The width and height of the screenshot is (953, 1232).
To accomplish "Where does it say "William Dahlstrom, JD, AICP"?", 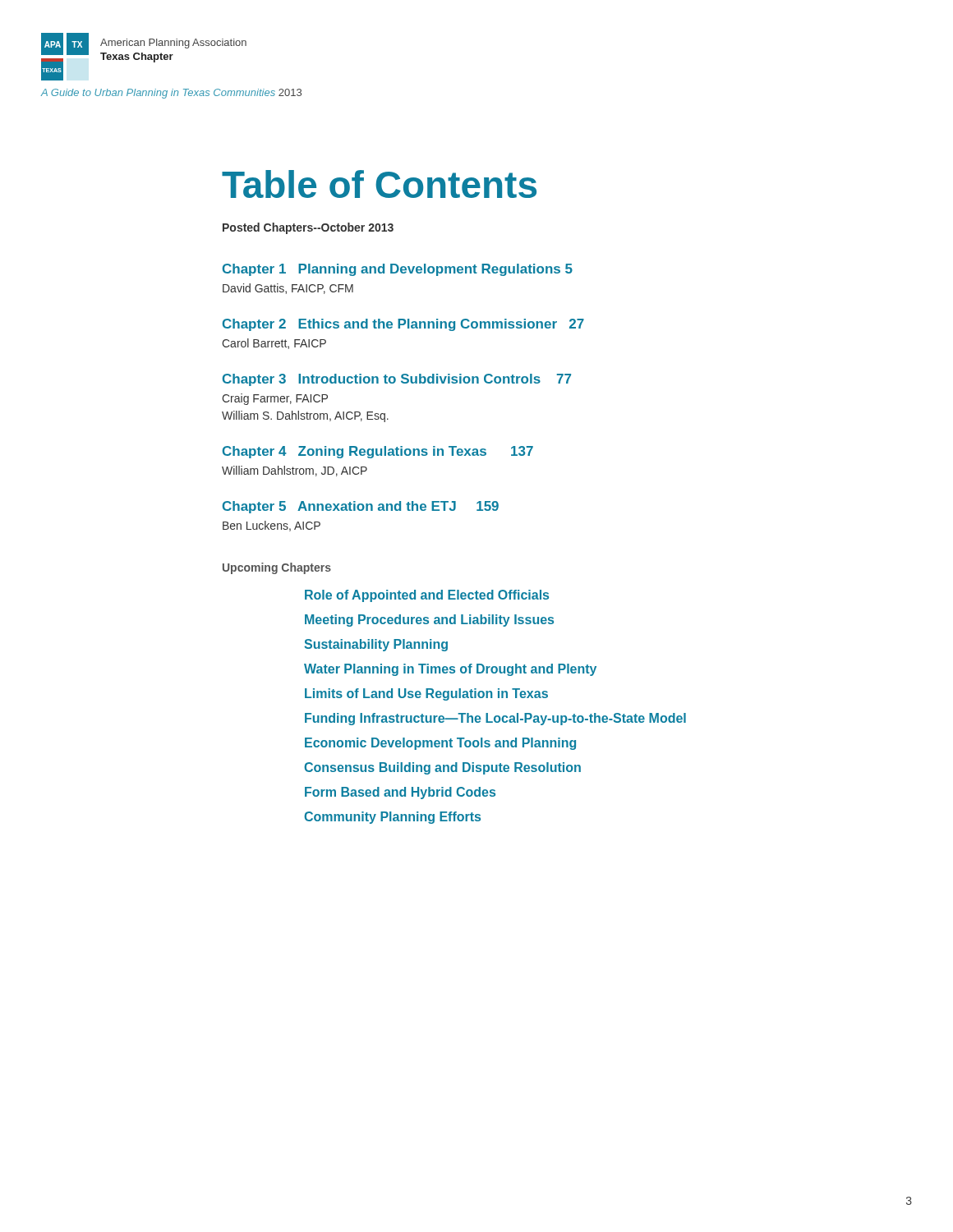I will (295, 471).
